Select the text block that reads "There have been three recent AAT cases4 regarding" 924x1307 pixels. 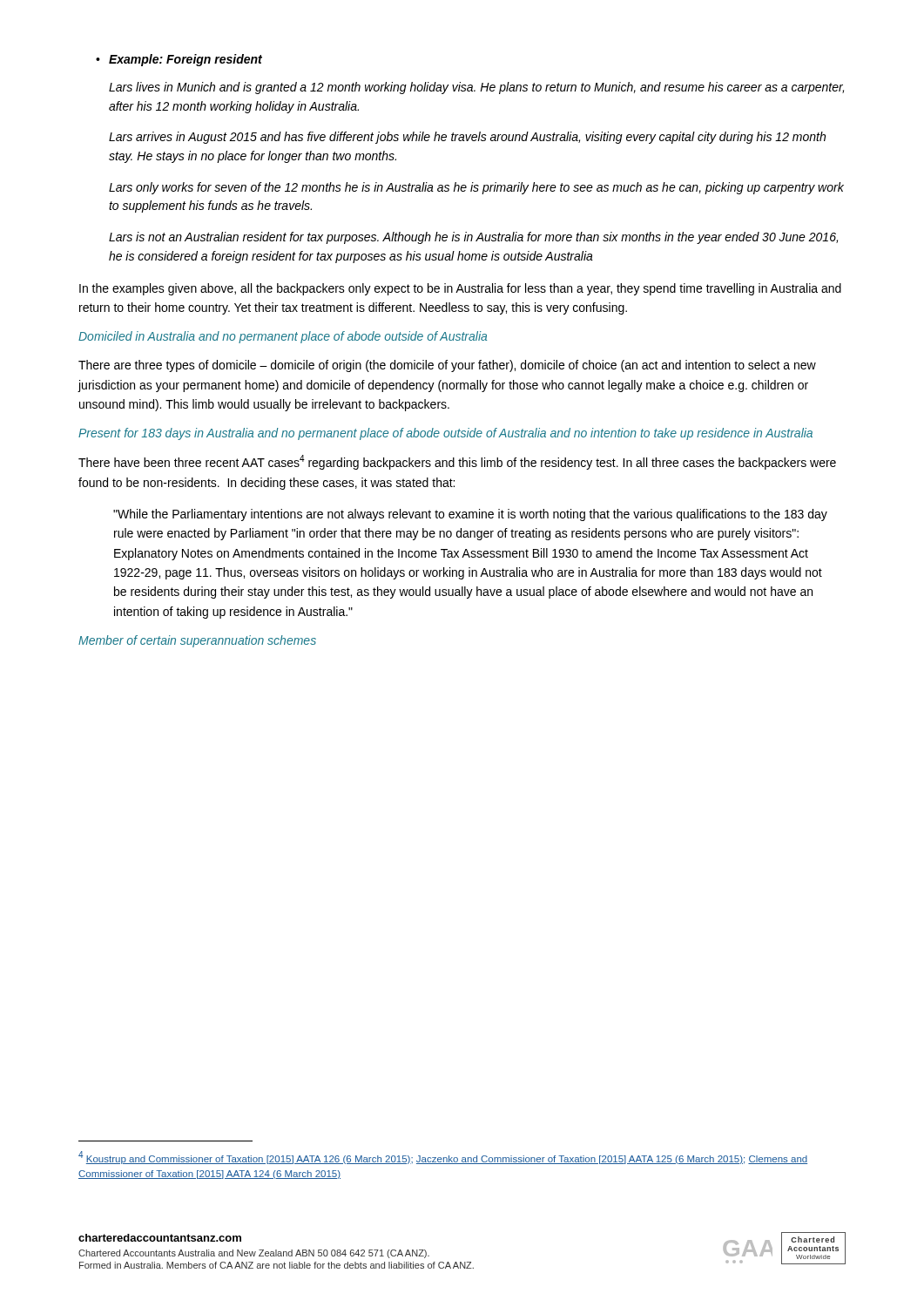pos(457,472)
